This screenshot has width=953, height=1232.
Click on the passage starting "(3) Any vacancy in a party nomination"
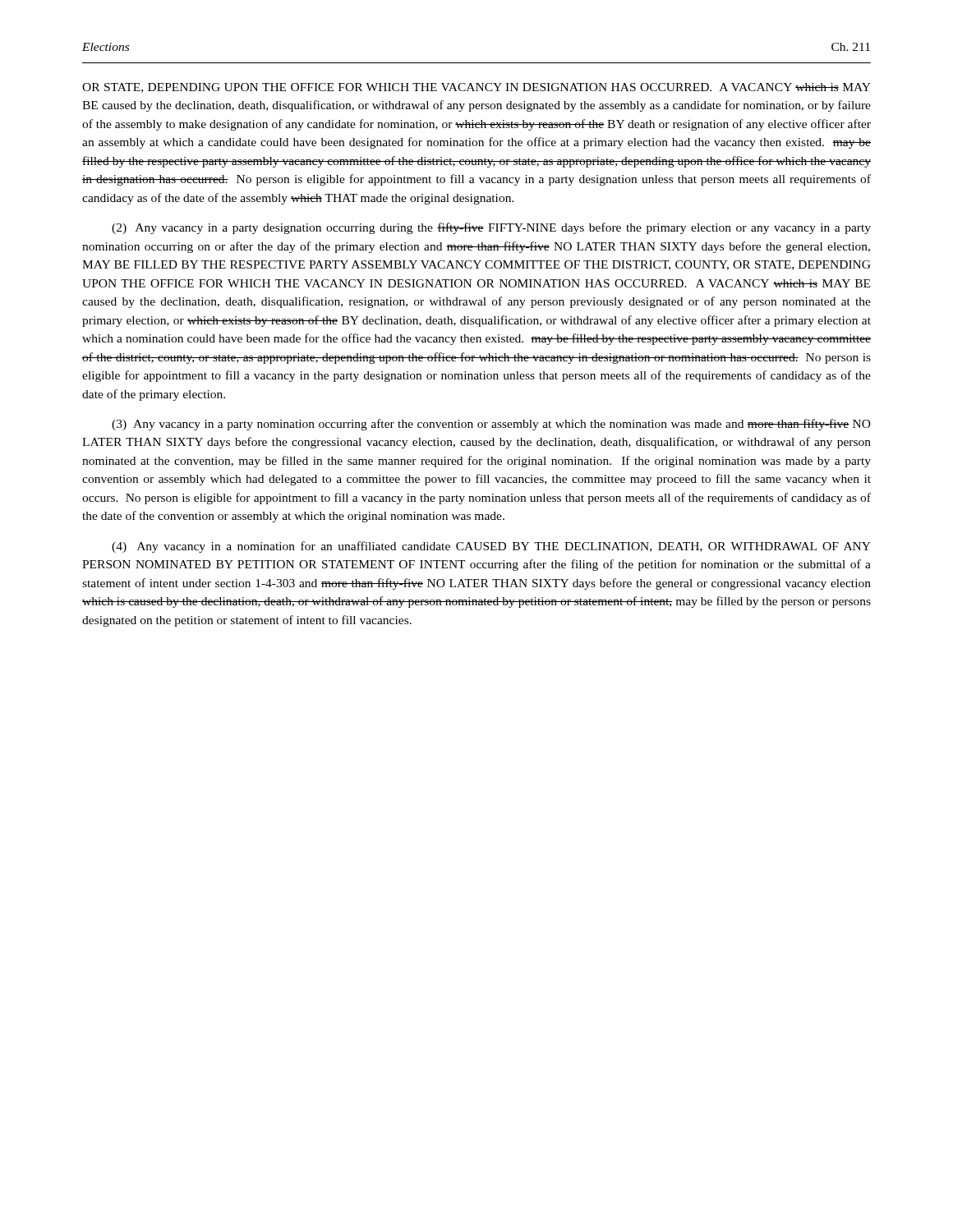coord(476,470)
